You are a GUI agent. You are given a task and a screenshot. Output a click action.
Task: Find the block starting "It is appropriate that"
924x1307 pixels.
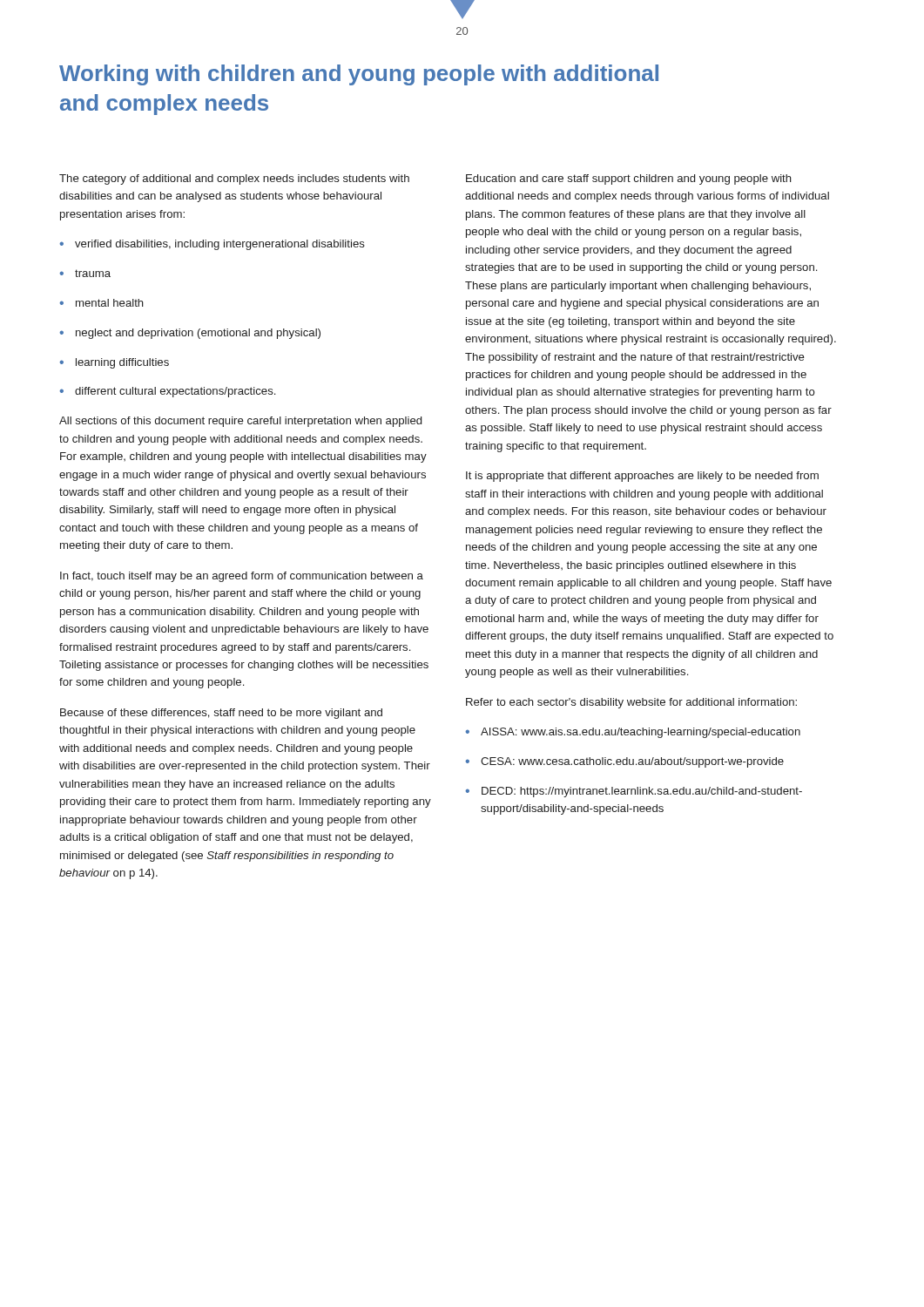652,574
